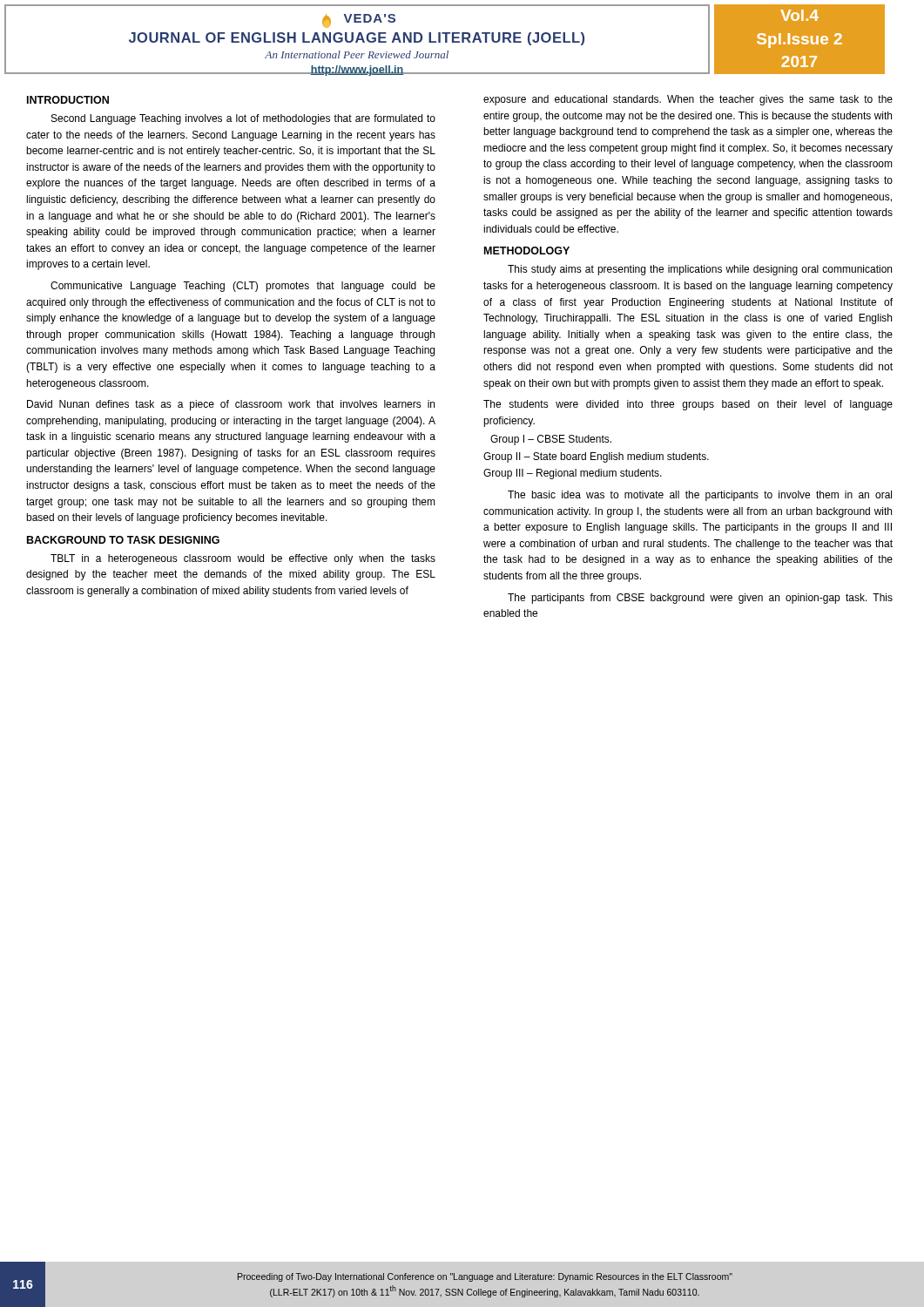This screenshot has height=1307, width=924.
Task: Find the text block starting "Group II – State board English"
Action: point(596,456)
